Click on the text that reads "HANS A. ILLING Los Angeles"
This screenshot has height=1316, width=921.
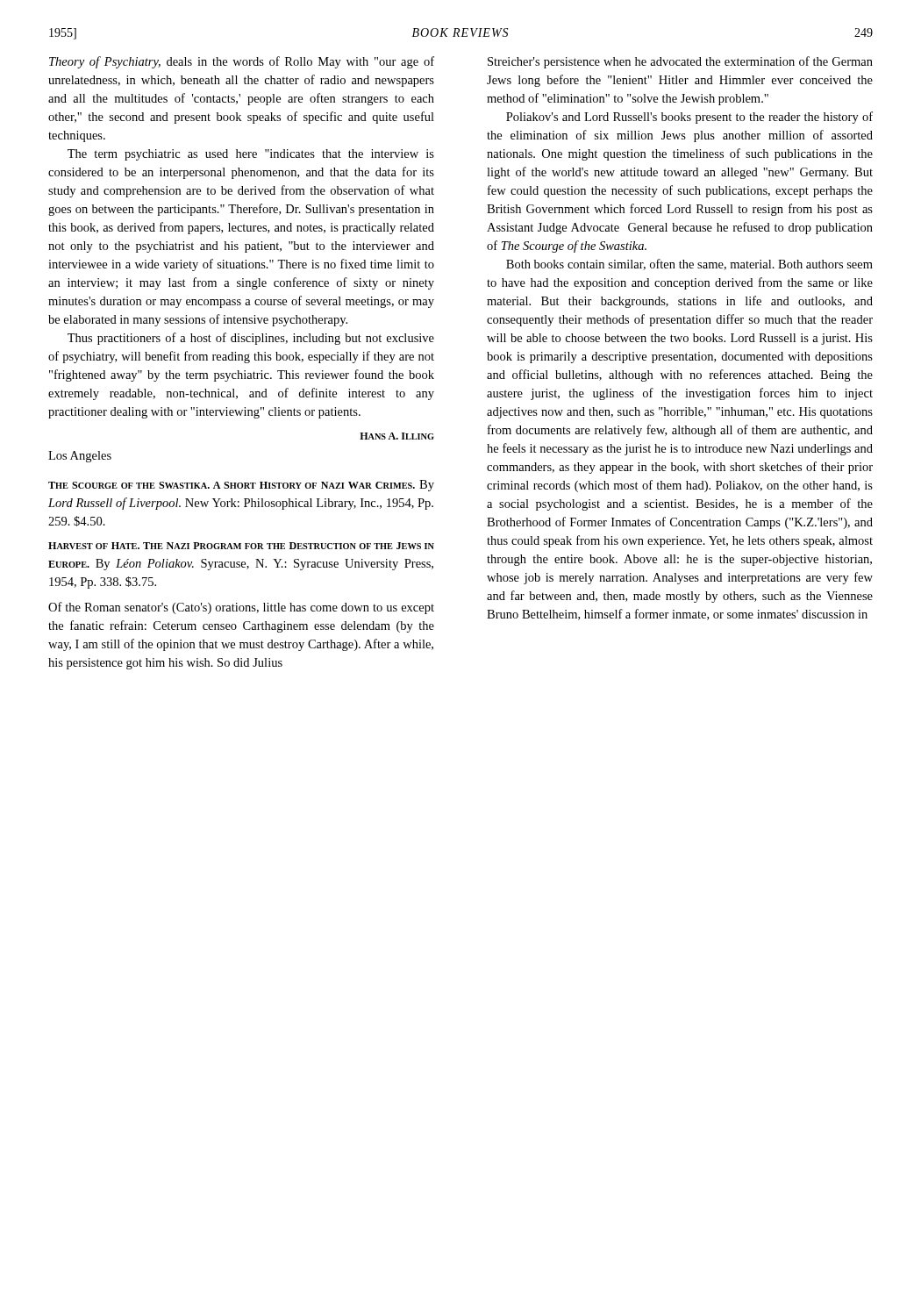[397, 436]
